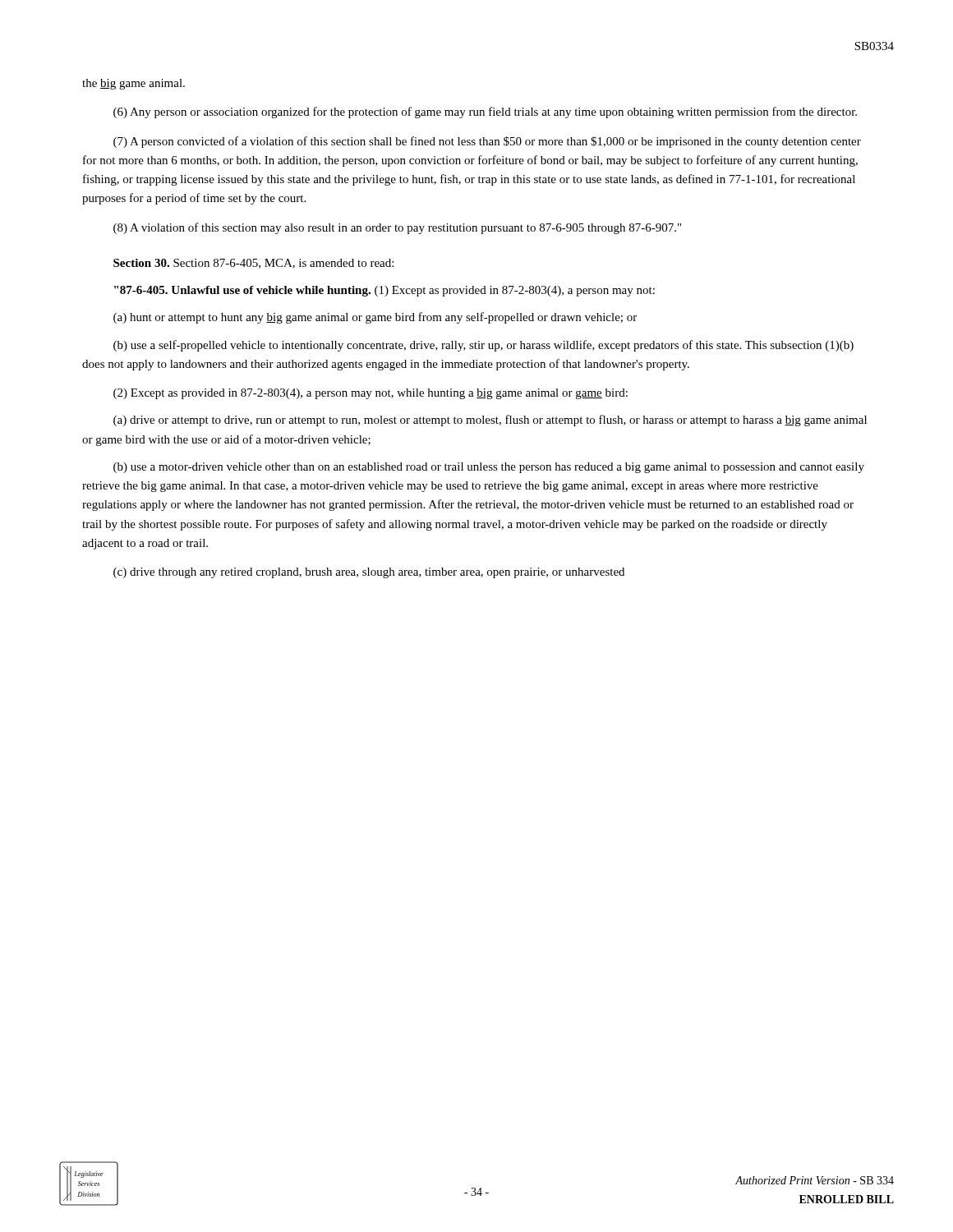Find the text that reads "the big game animal."

coord(134,83)
